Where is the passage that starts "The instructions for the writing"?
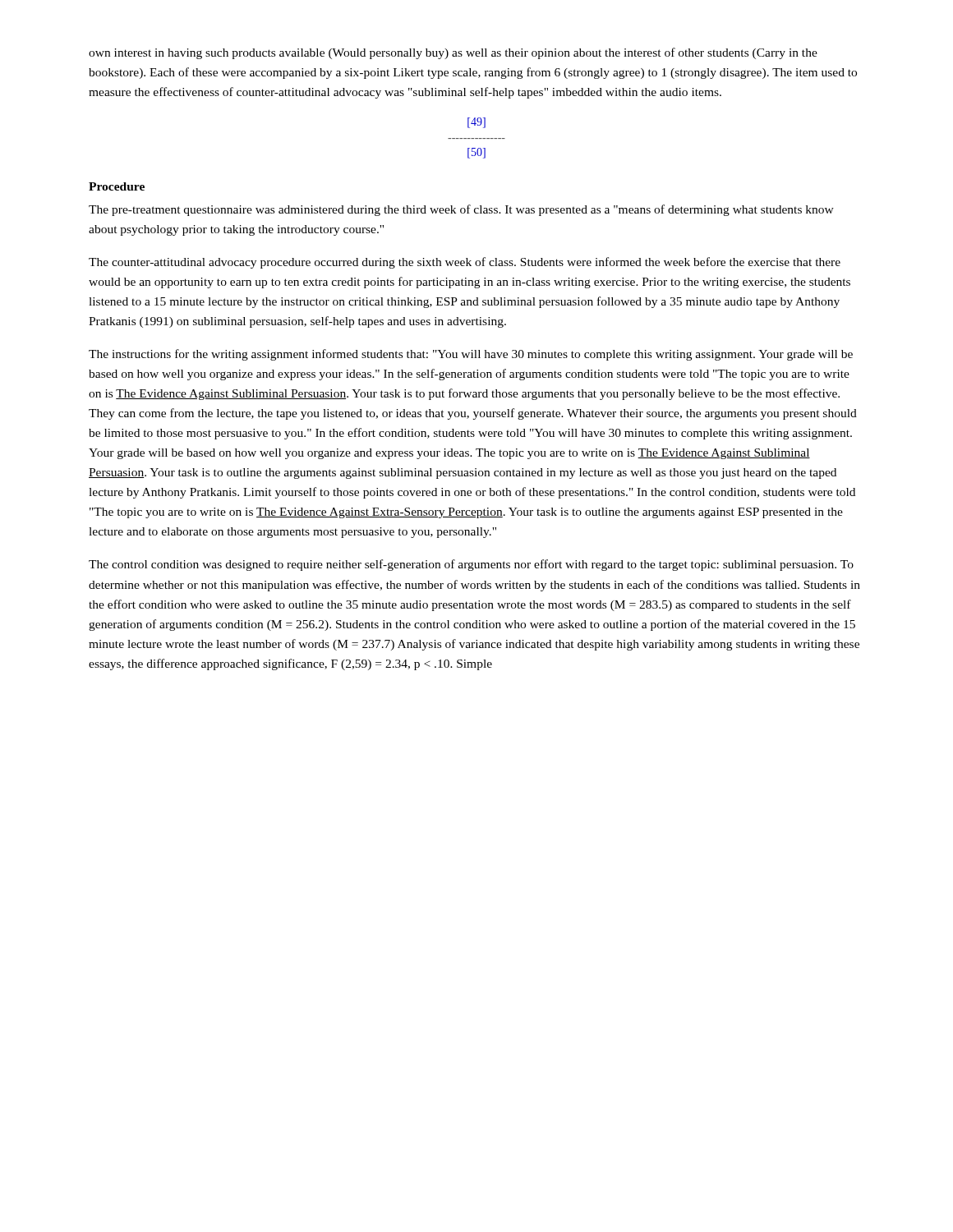Viewport: 953px width, 1232px height. [476, 443]
